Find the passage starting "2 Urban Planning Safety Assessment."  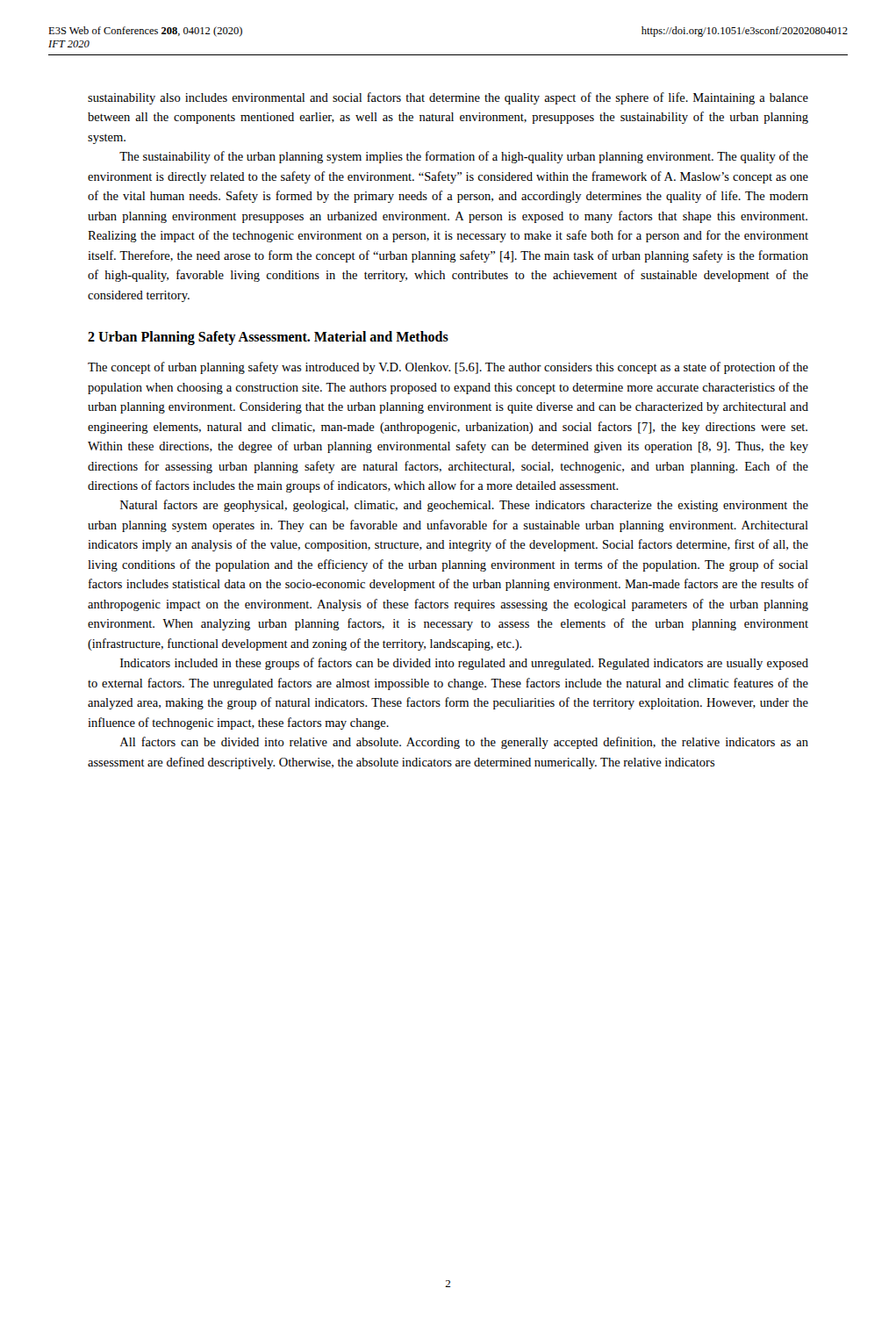[268, 337]
